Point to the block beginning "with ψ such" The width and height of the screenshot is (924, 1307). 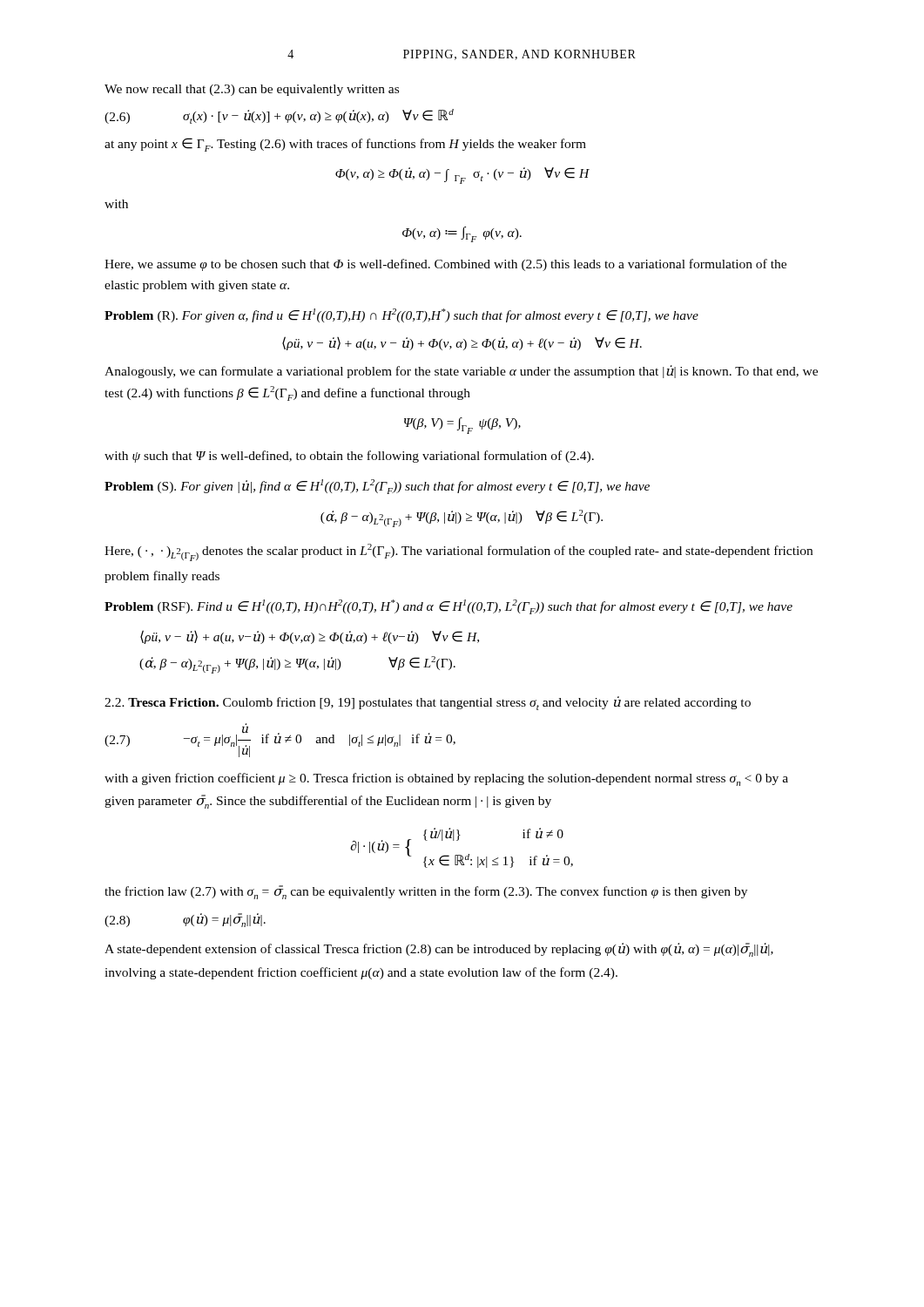[x=349, y=455]
